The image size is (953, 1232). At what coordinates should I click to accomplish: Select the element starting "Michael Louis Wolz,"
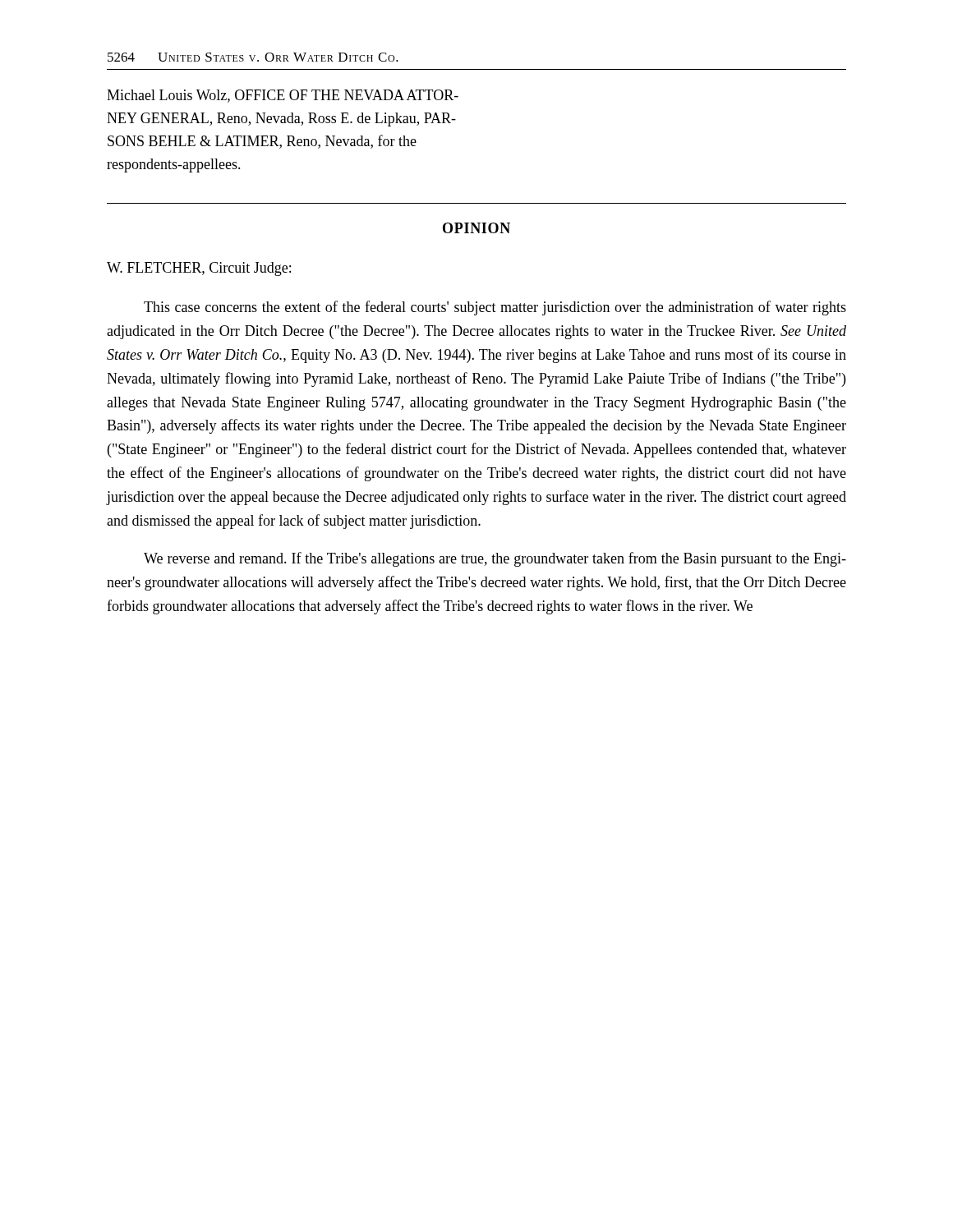[x=283, y=130]
